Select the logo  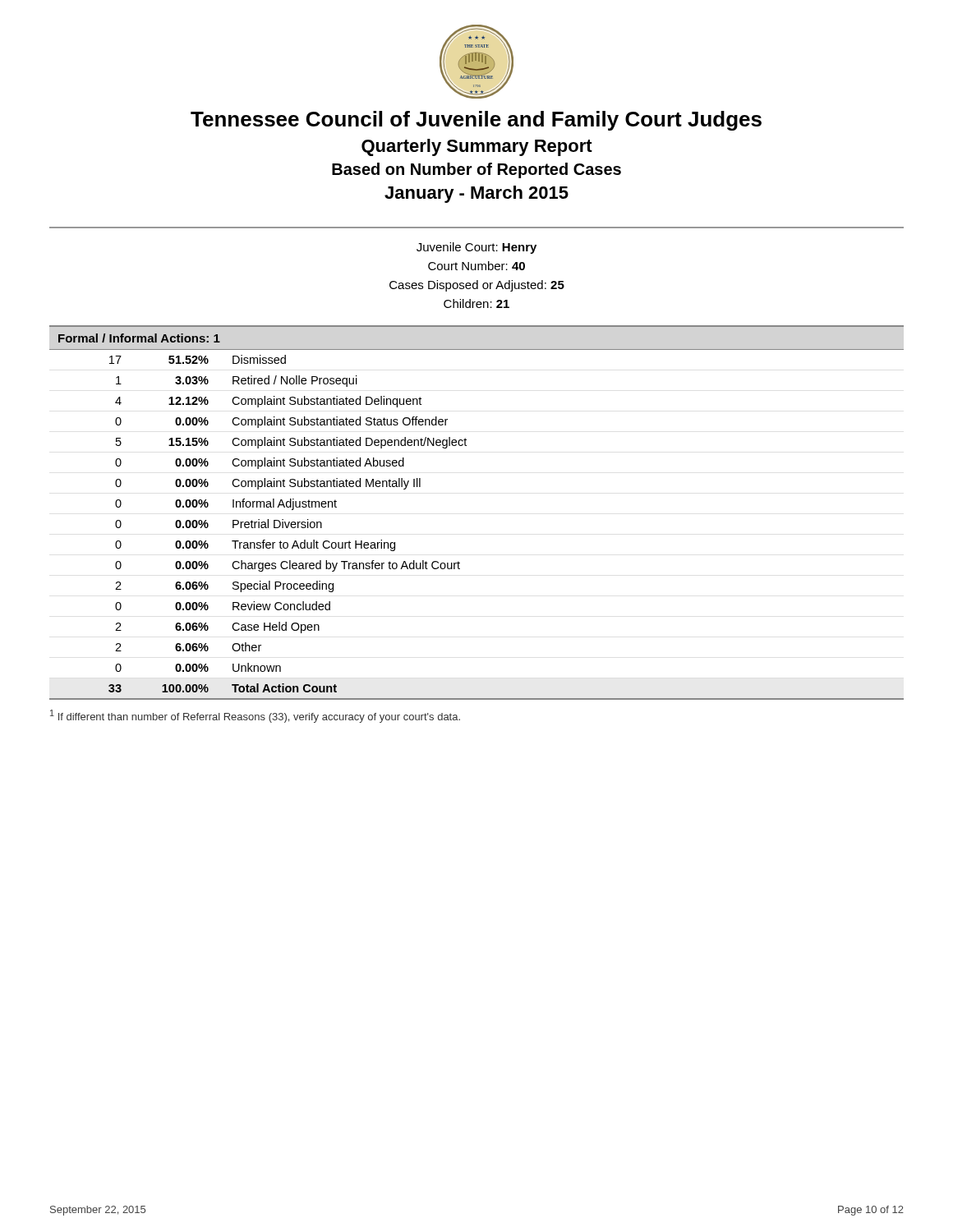pos(476,62)
